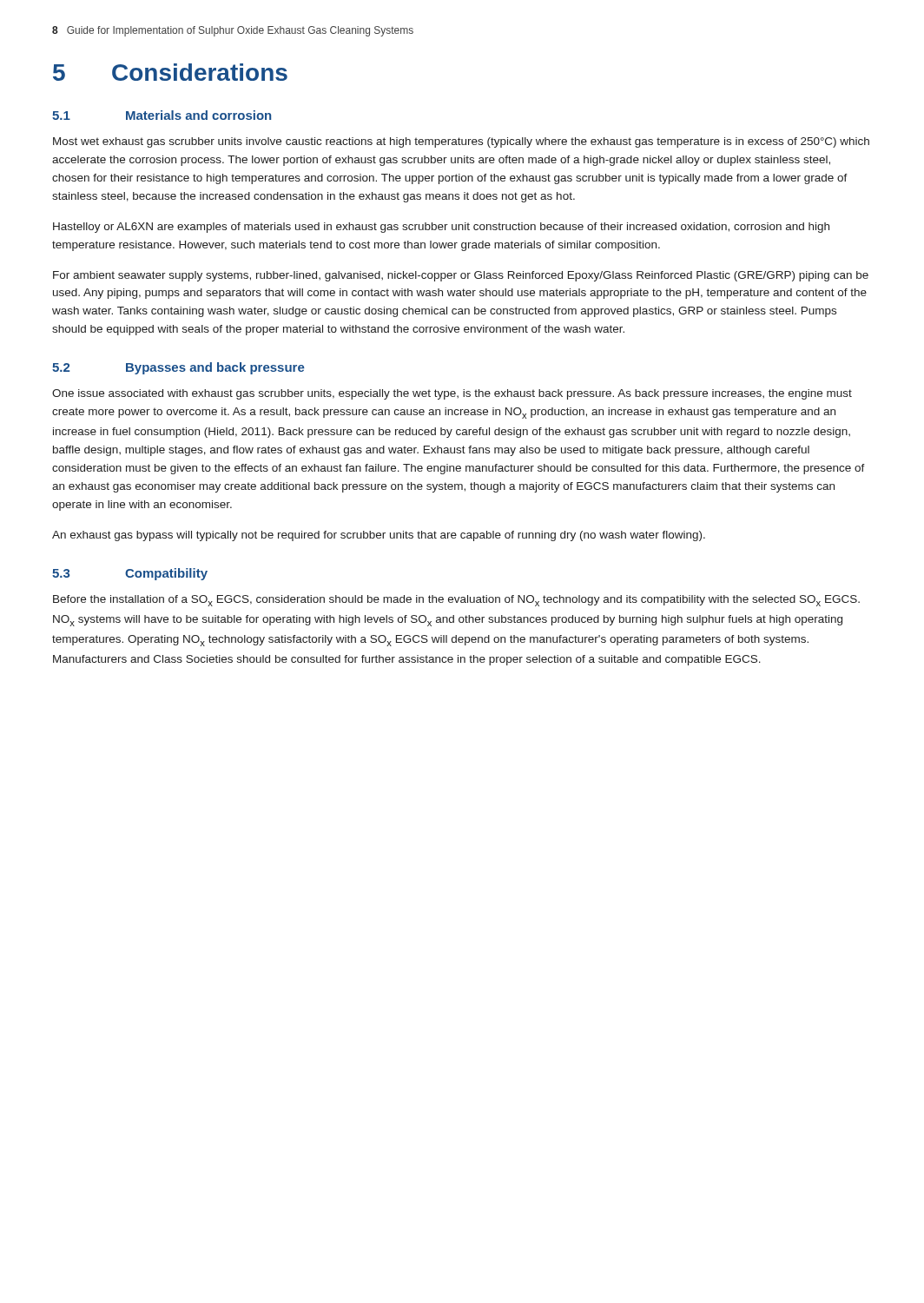The image size is (924, 1303).
Task: Click on the section header that says "5.3 Compatibility"
Action: (130, 573)
